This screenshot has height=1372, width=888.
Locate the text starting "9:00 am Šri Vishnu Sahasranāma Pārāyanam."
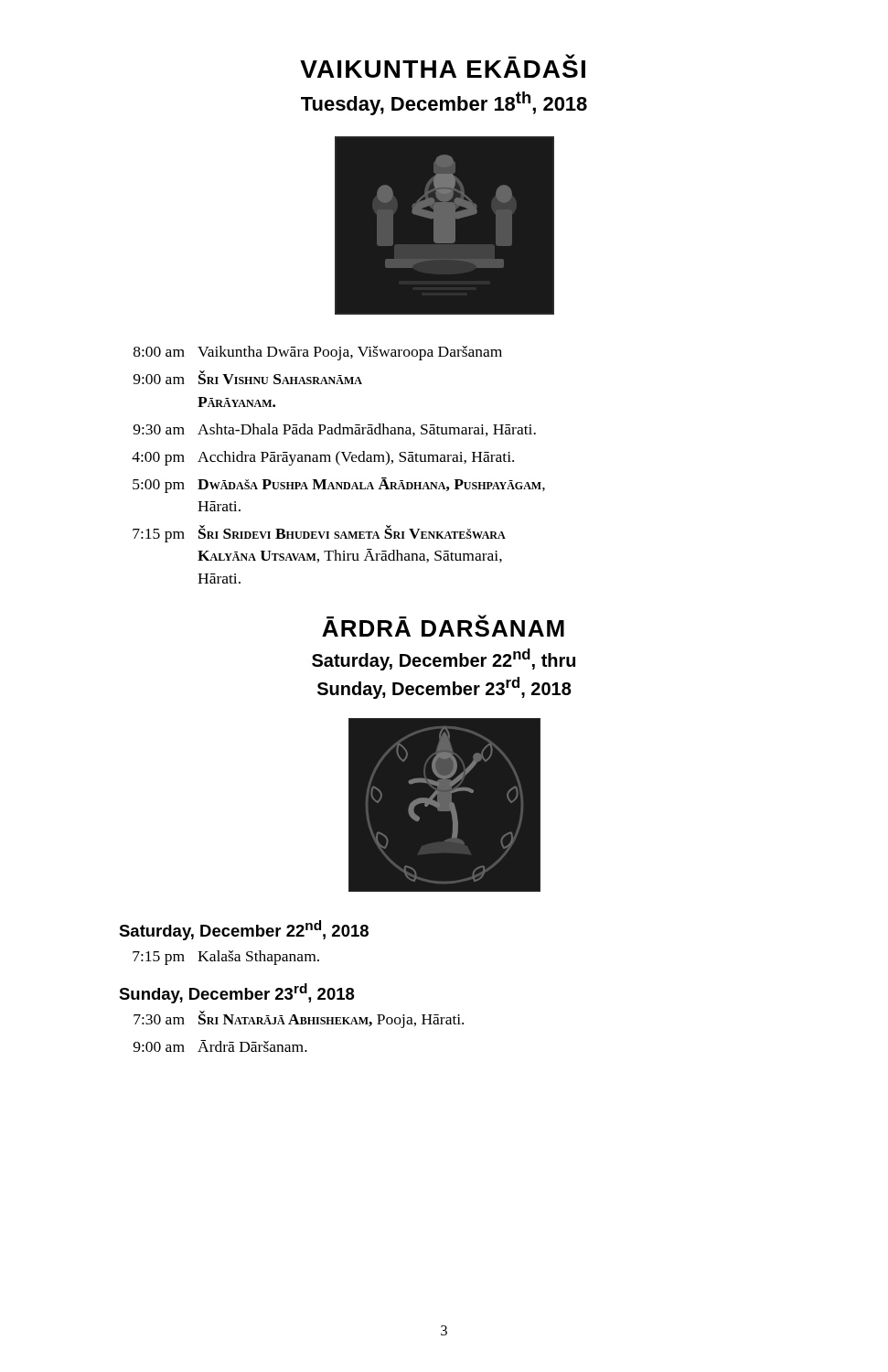[x=248, y=377]
